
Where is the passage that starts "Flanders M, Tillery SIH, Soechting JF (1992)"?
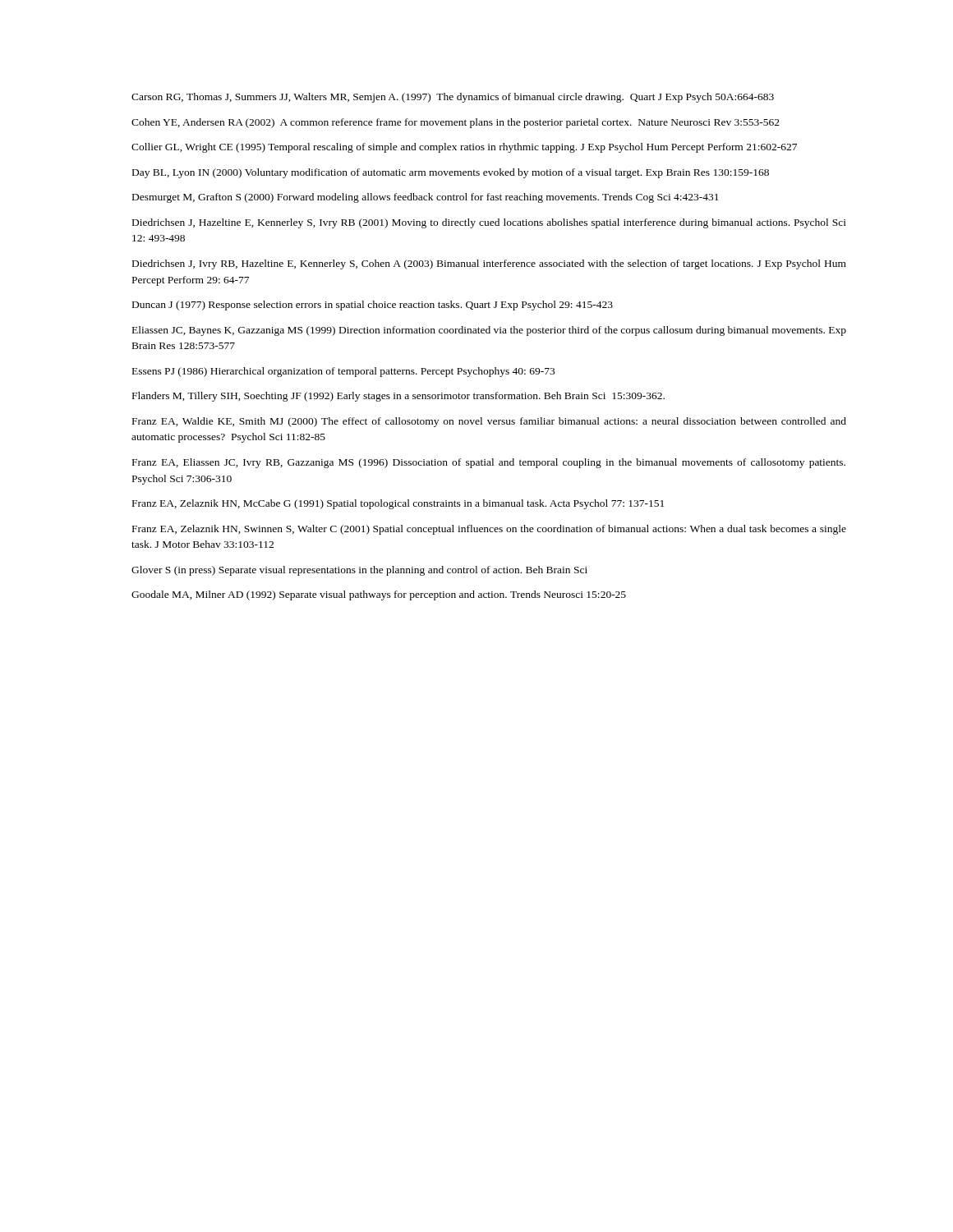398,396
